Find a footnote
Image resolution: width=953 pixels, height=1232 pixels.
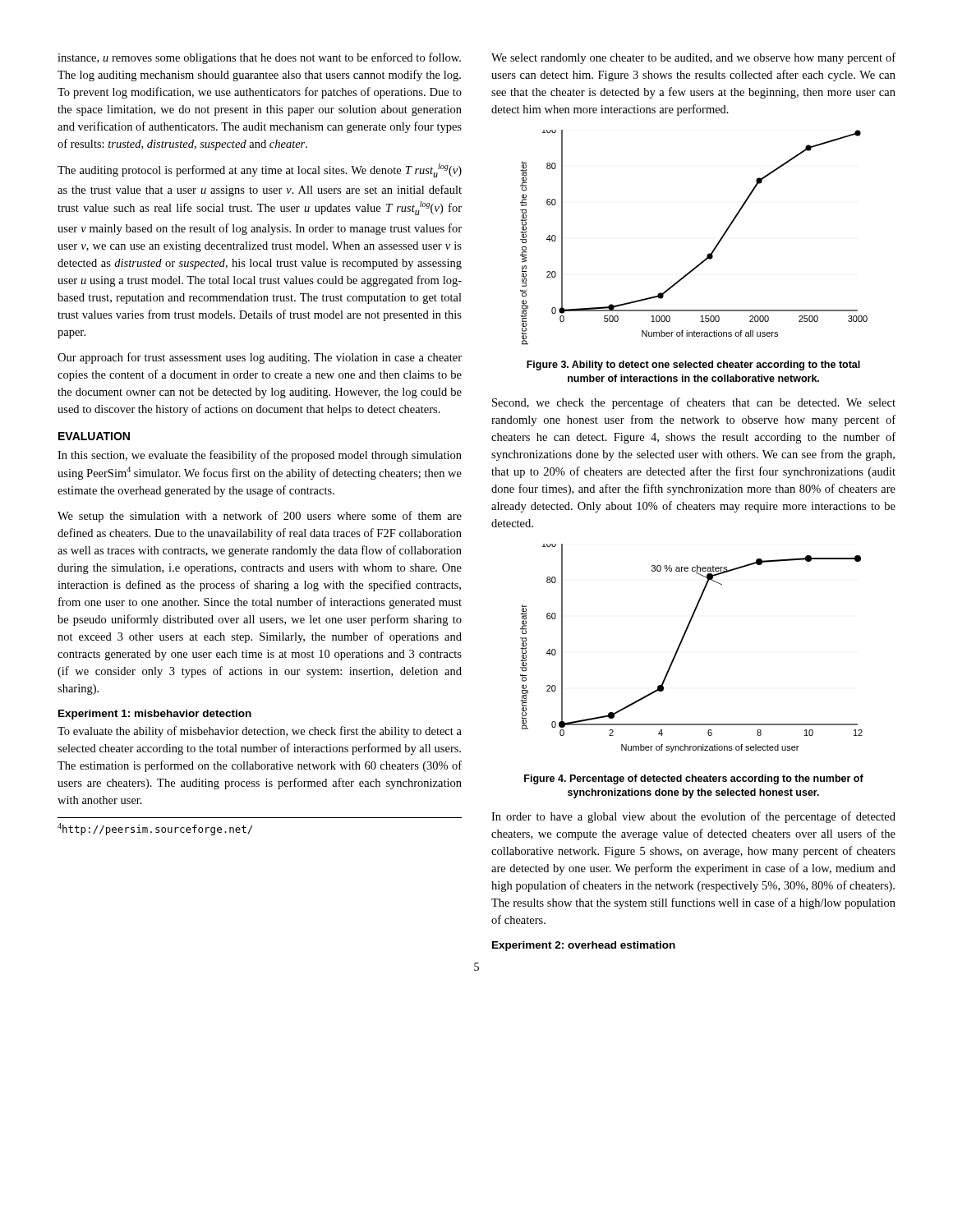click(155, 828)
